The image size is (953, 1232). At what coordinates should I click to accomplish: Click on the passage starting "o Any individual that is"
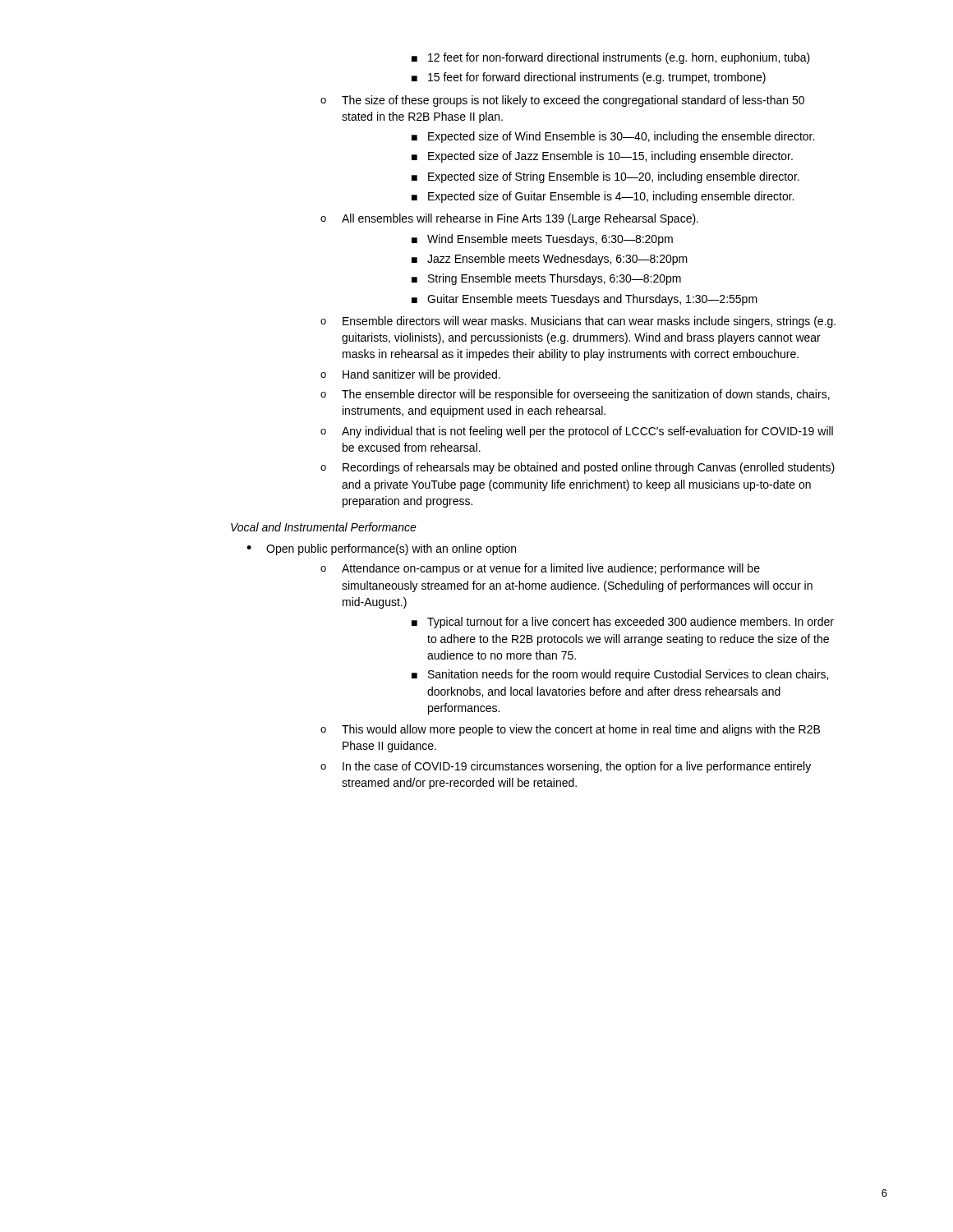tap(579, 439)
